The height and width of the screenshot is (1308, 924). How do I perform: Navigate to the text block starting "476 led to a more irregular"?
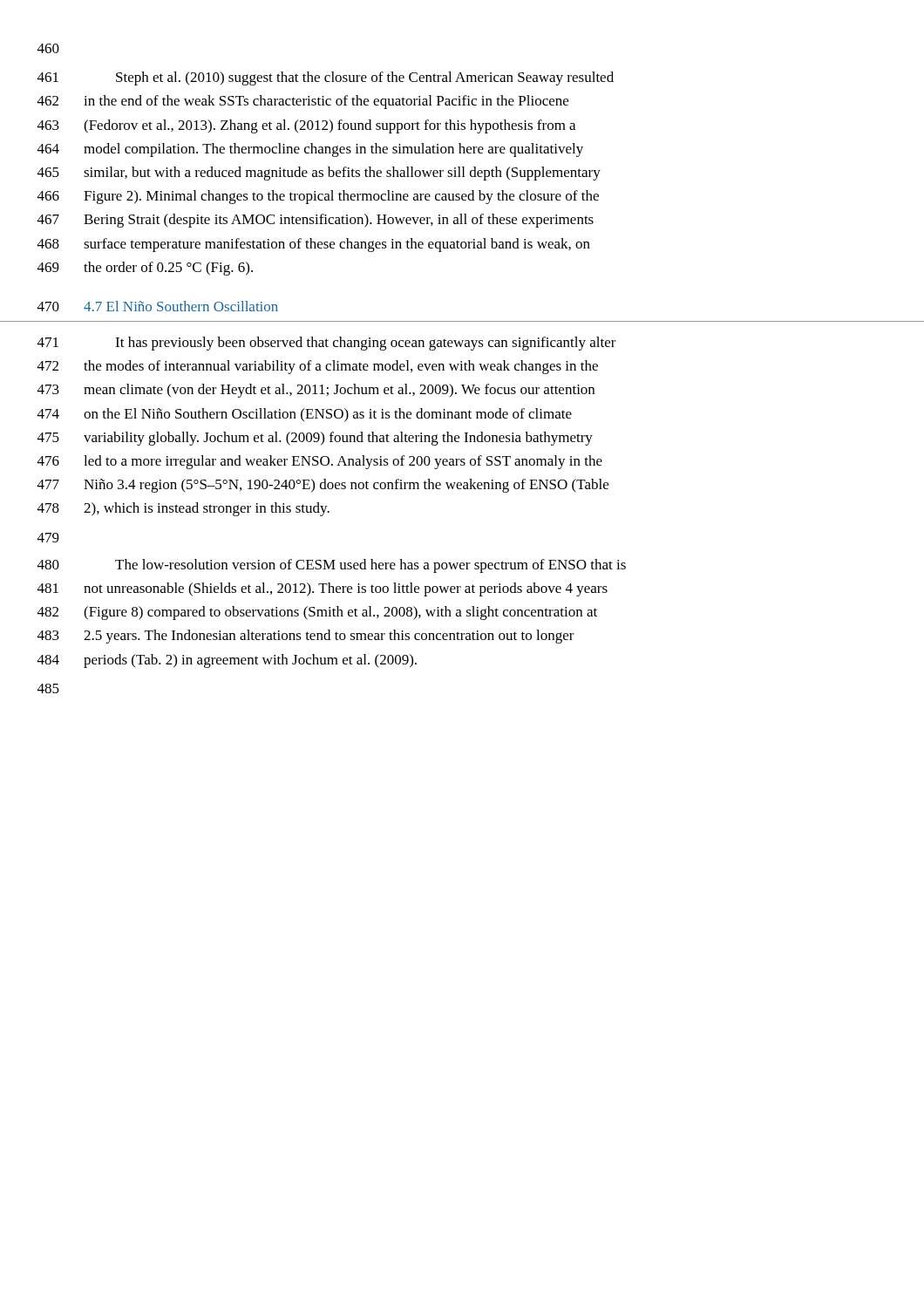(x=462, y=461)
